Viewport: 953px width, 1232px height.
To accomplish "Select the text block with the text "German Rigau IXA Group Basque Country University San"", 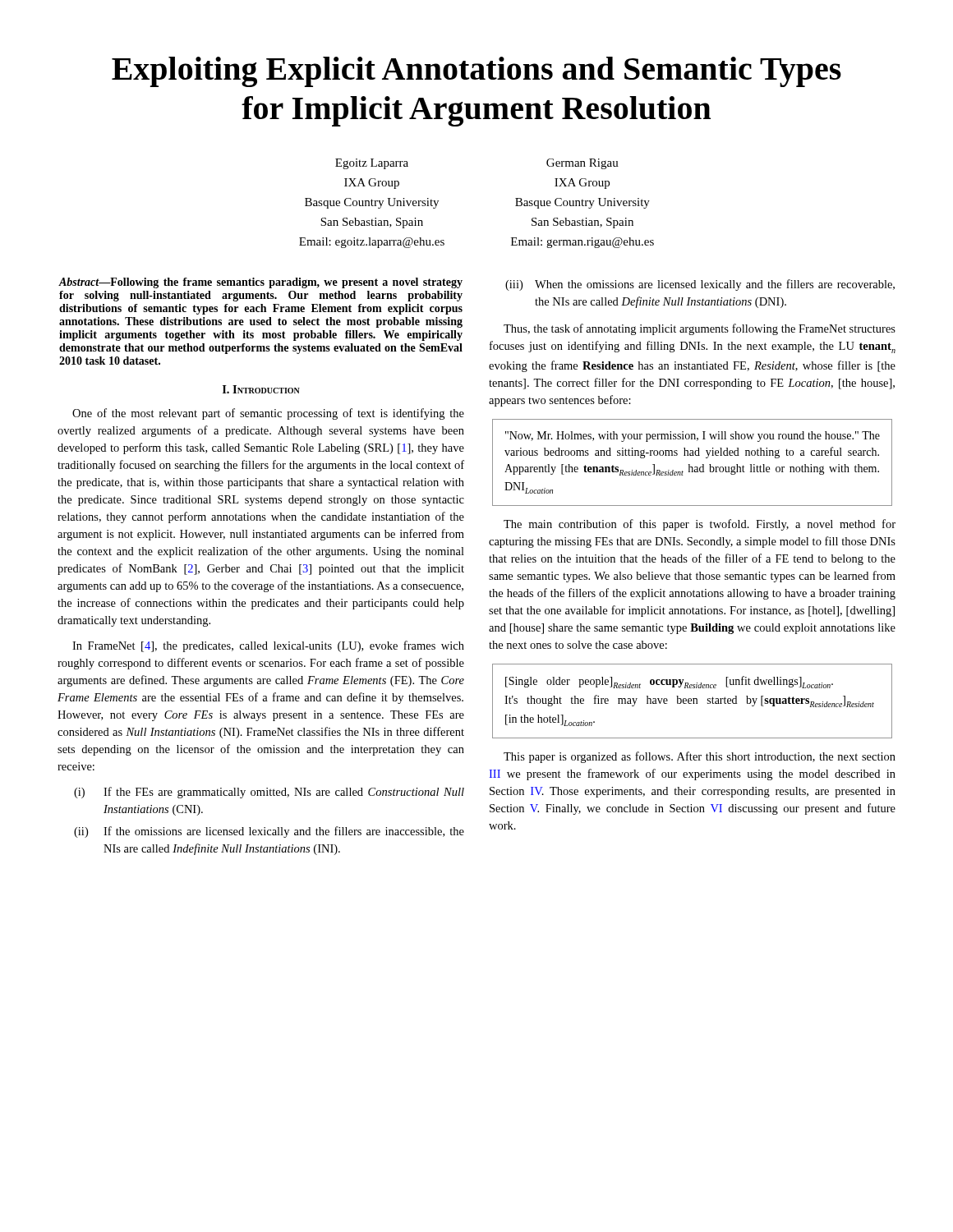I will [582, 202].
